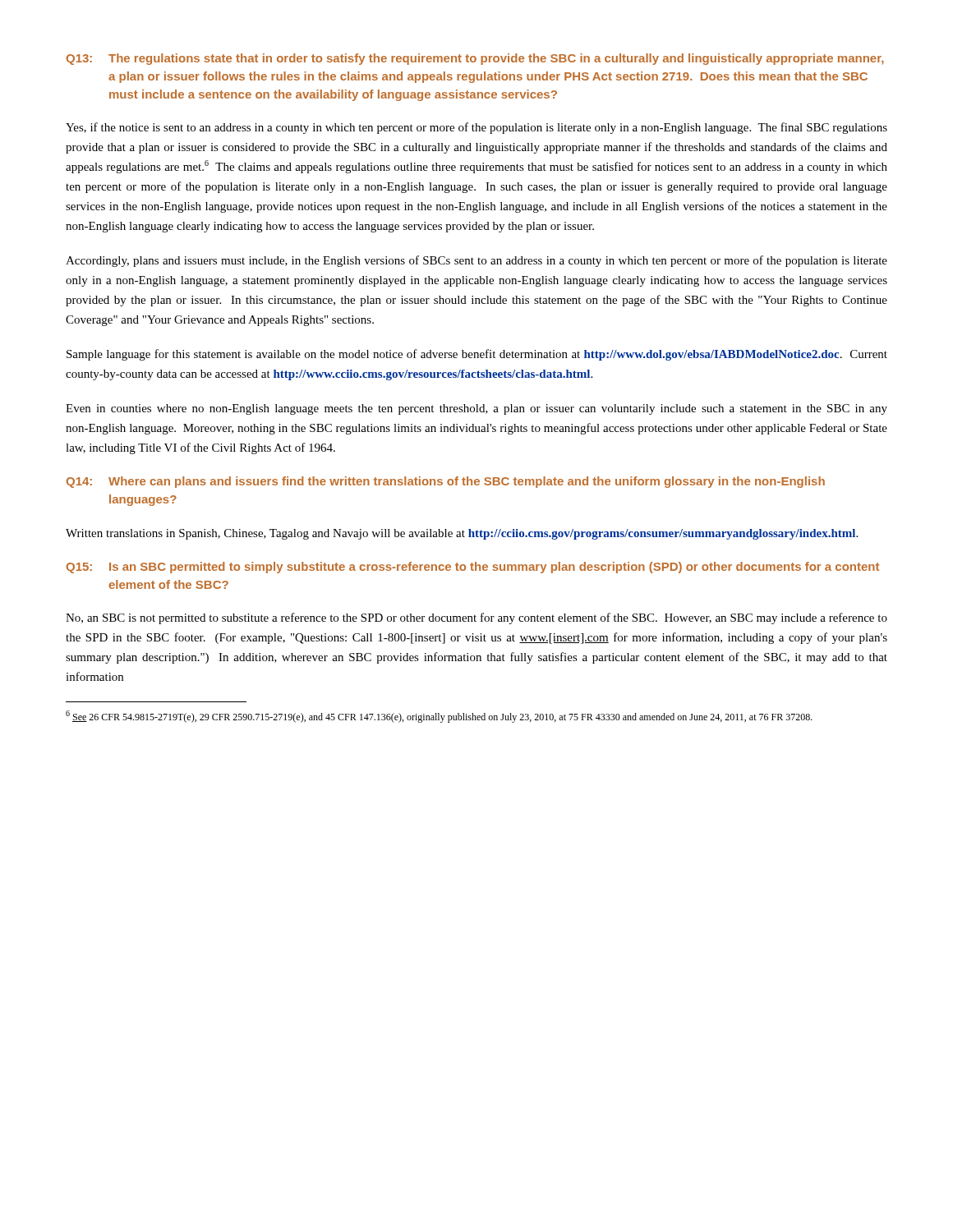Point to the region starting "Q13: The regulations state that in order to"

tap(476, 76)
